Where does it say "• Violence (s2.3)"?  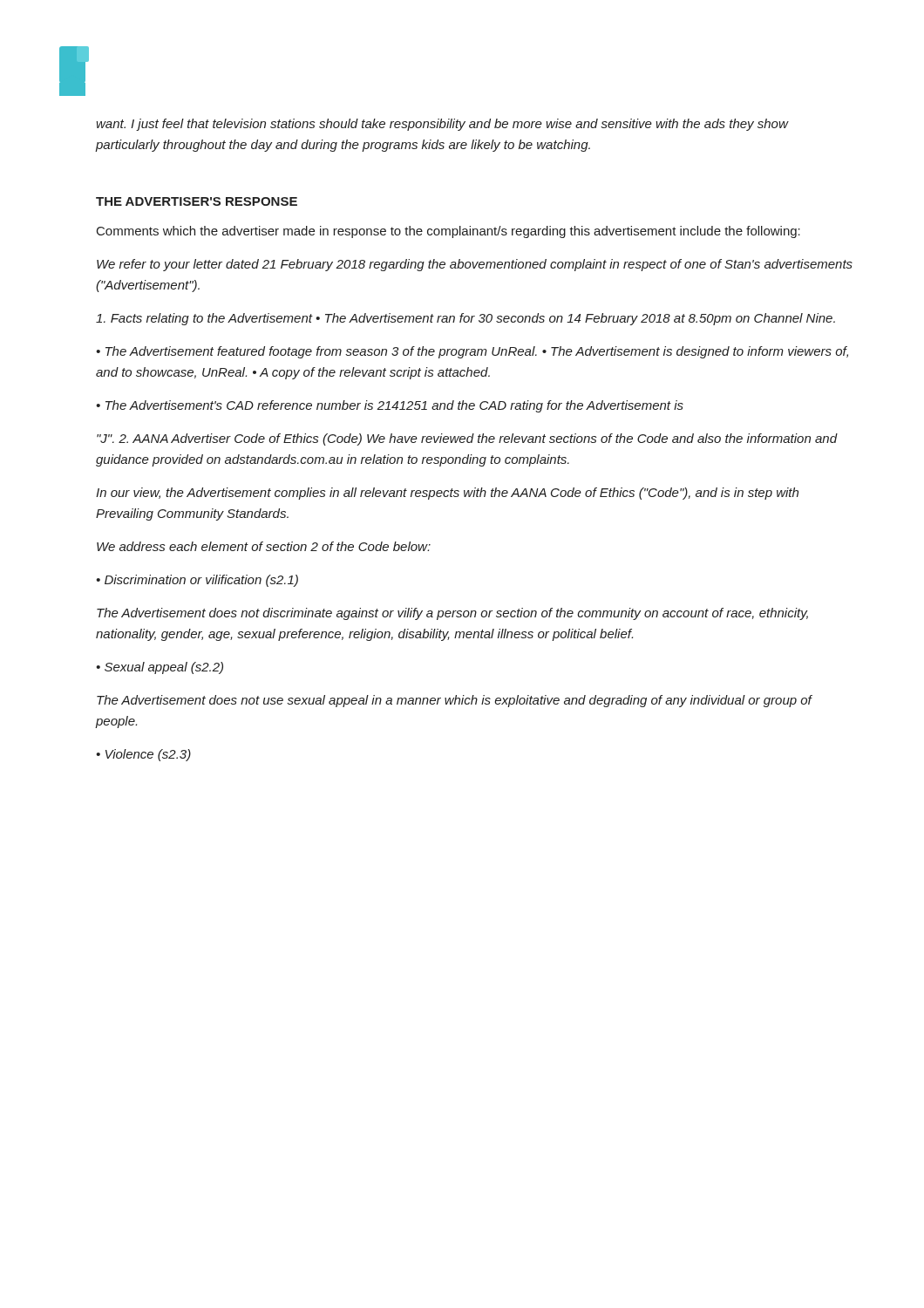143,754
